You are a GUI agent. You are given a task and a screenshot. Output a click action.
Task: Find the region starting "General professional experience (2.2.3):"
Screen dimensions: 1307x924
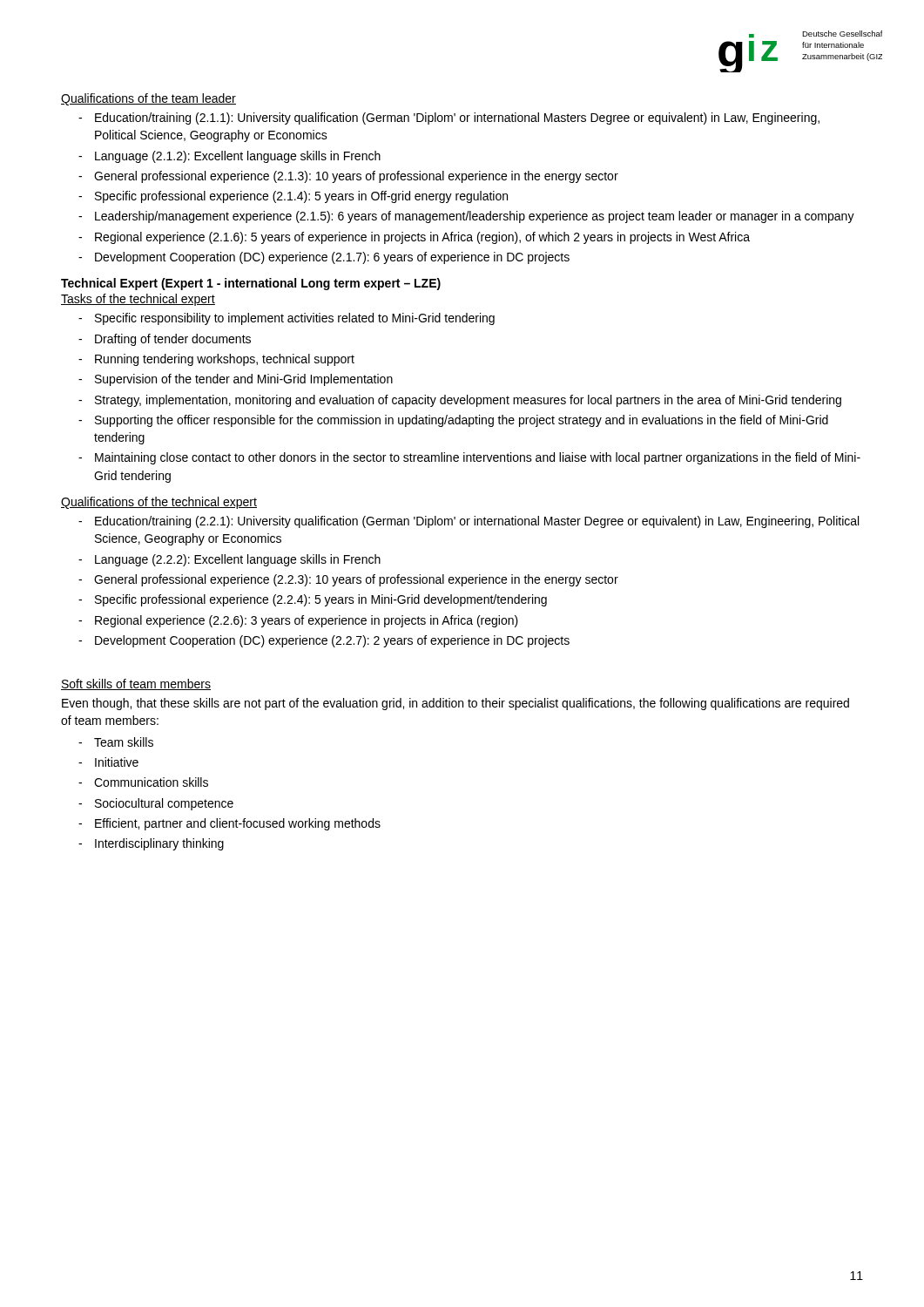click(x=356, y=579)
